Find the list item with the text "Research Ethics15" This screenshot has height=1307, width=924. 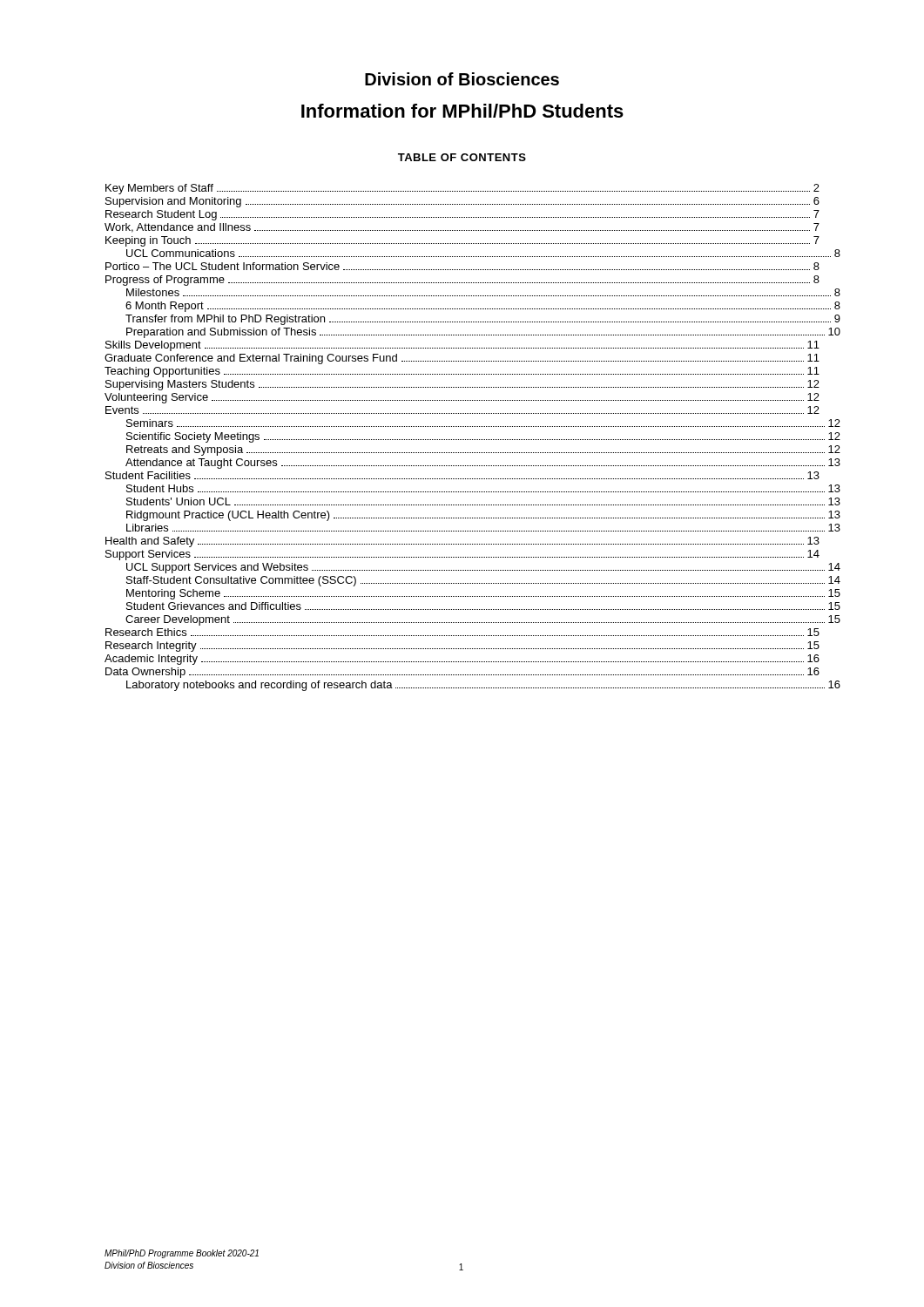pyautogui.click(x=462, y=632)
